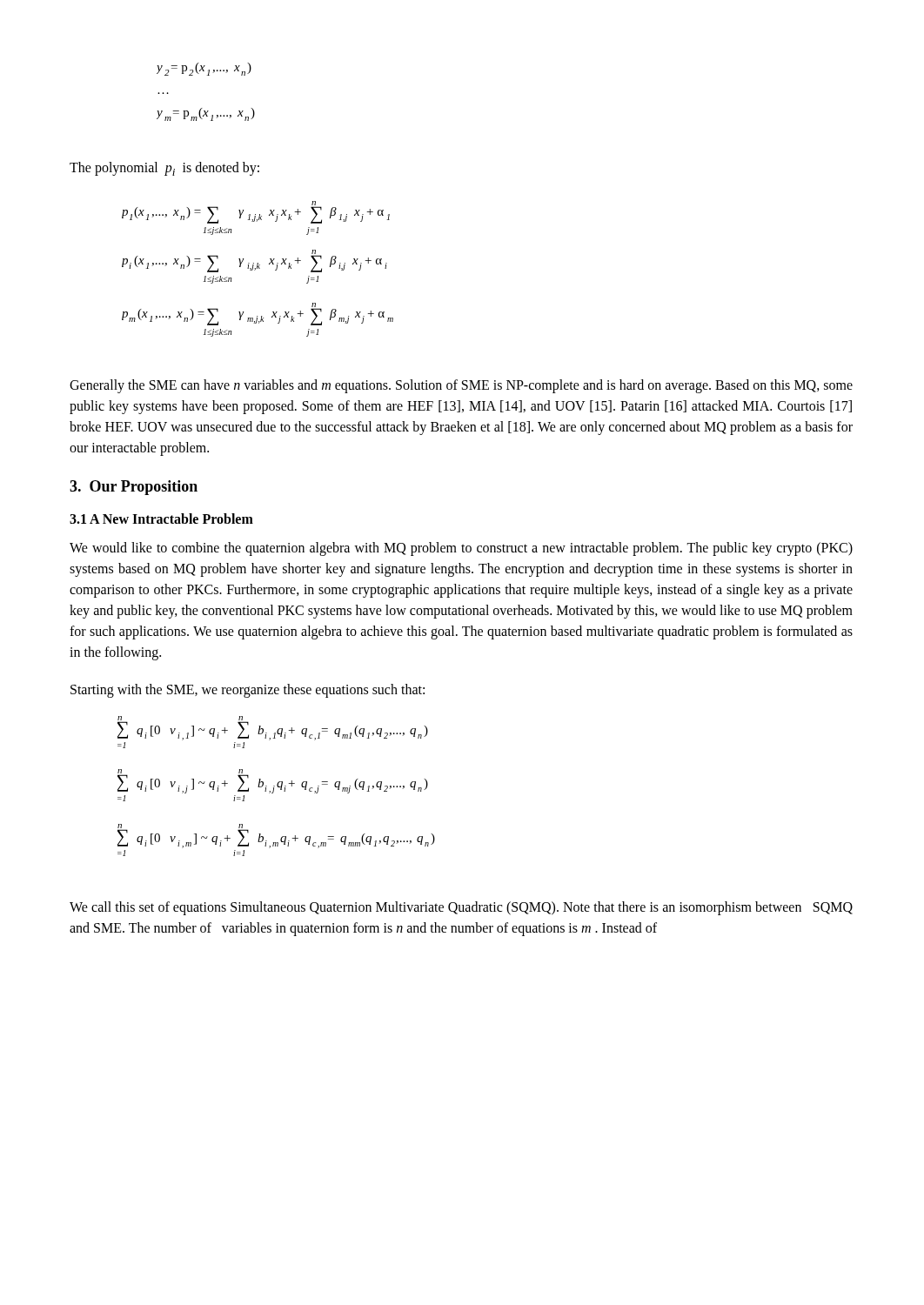Image resolution: width=924 pixels, height=1305 pixels.
Task: Point to the element starting "The polynomial pi is denoted by:"
Action: [165, 169]
